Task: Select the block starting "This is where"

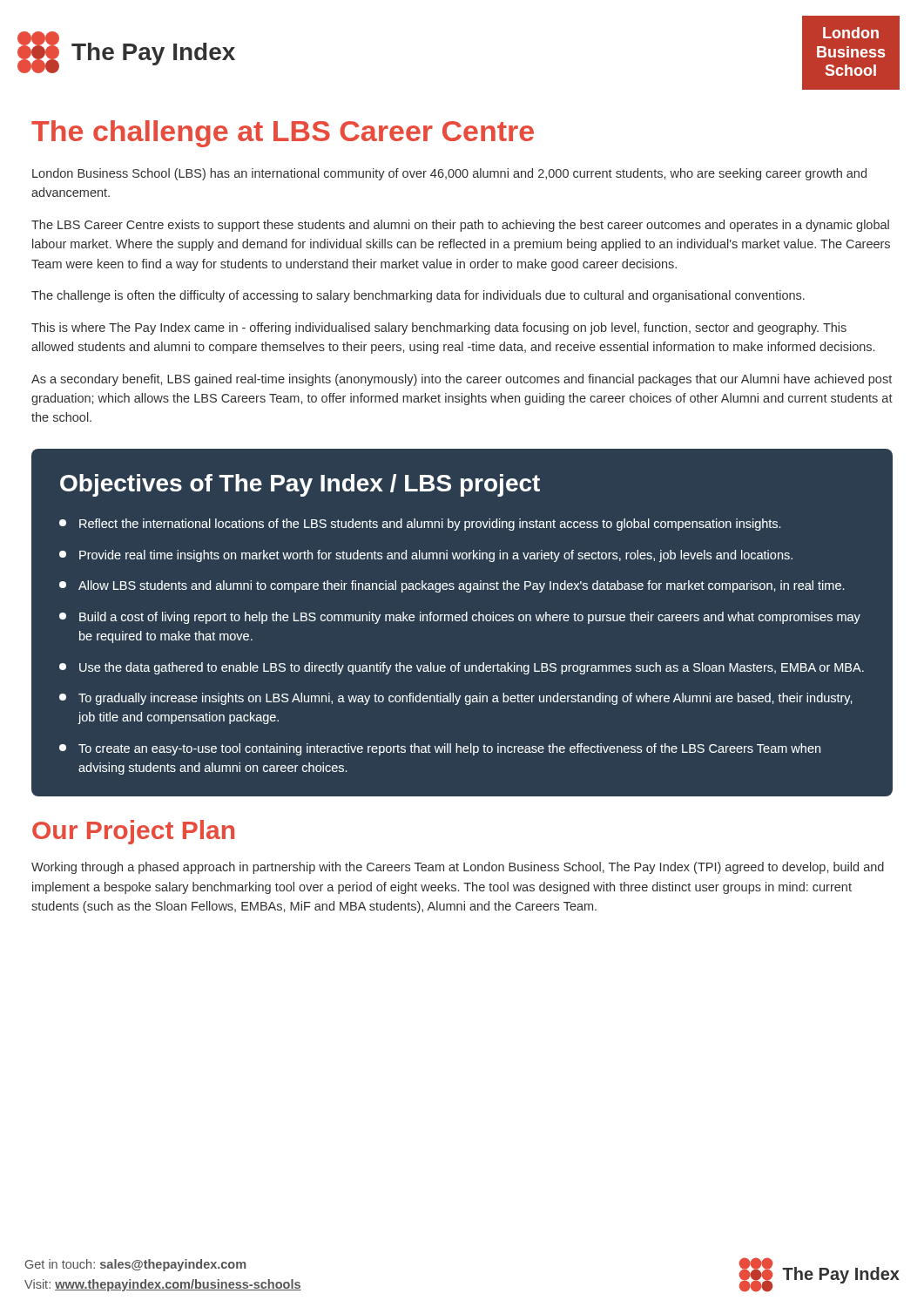Action: tap(454, 337)
